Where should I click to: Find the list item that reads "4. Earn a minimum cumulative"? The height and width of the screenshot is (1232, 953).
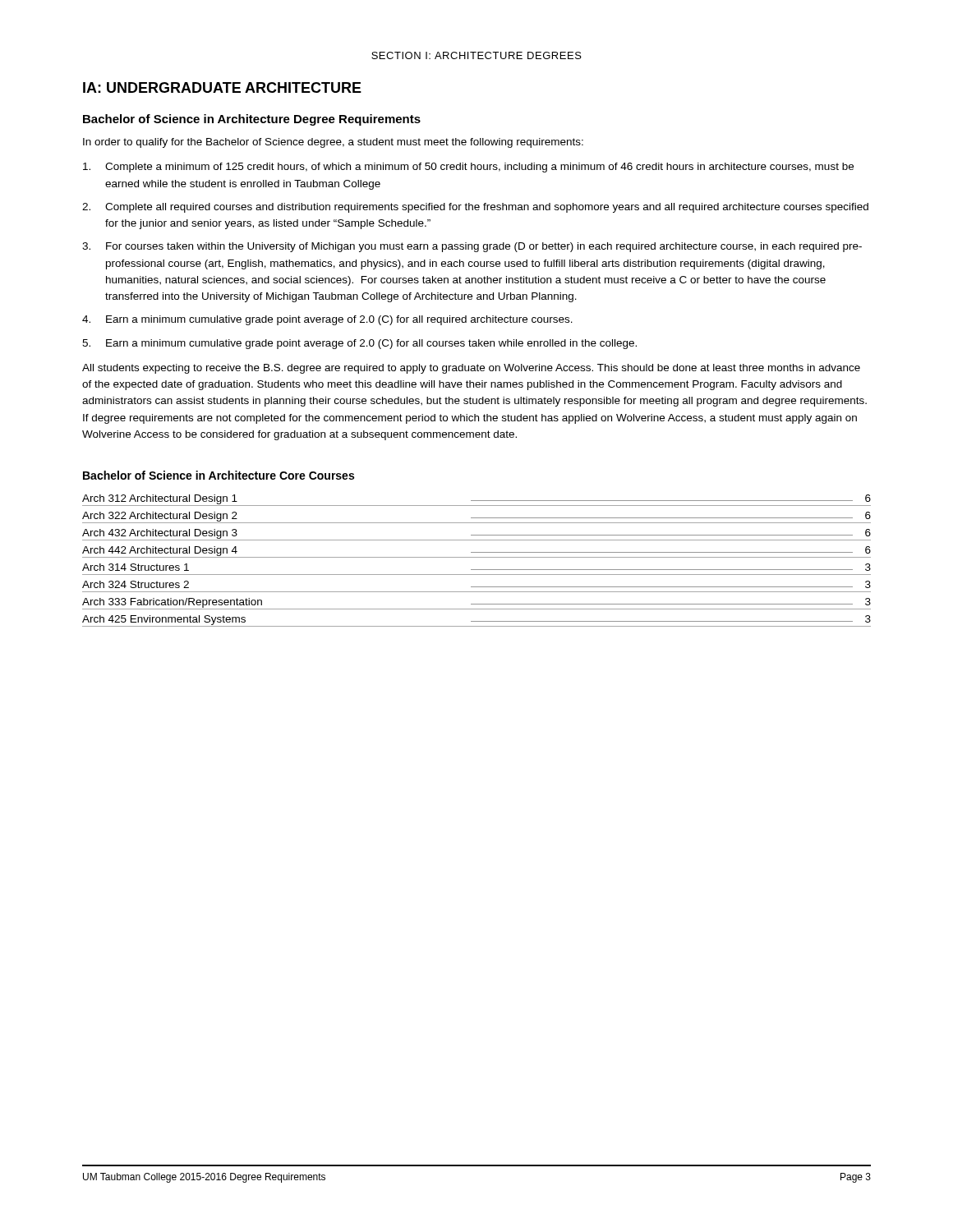(x=476, y=320)
